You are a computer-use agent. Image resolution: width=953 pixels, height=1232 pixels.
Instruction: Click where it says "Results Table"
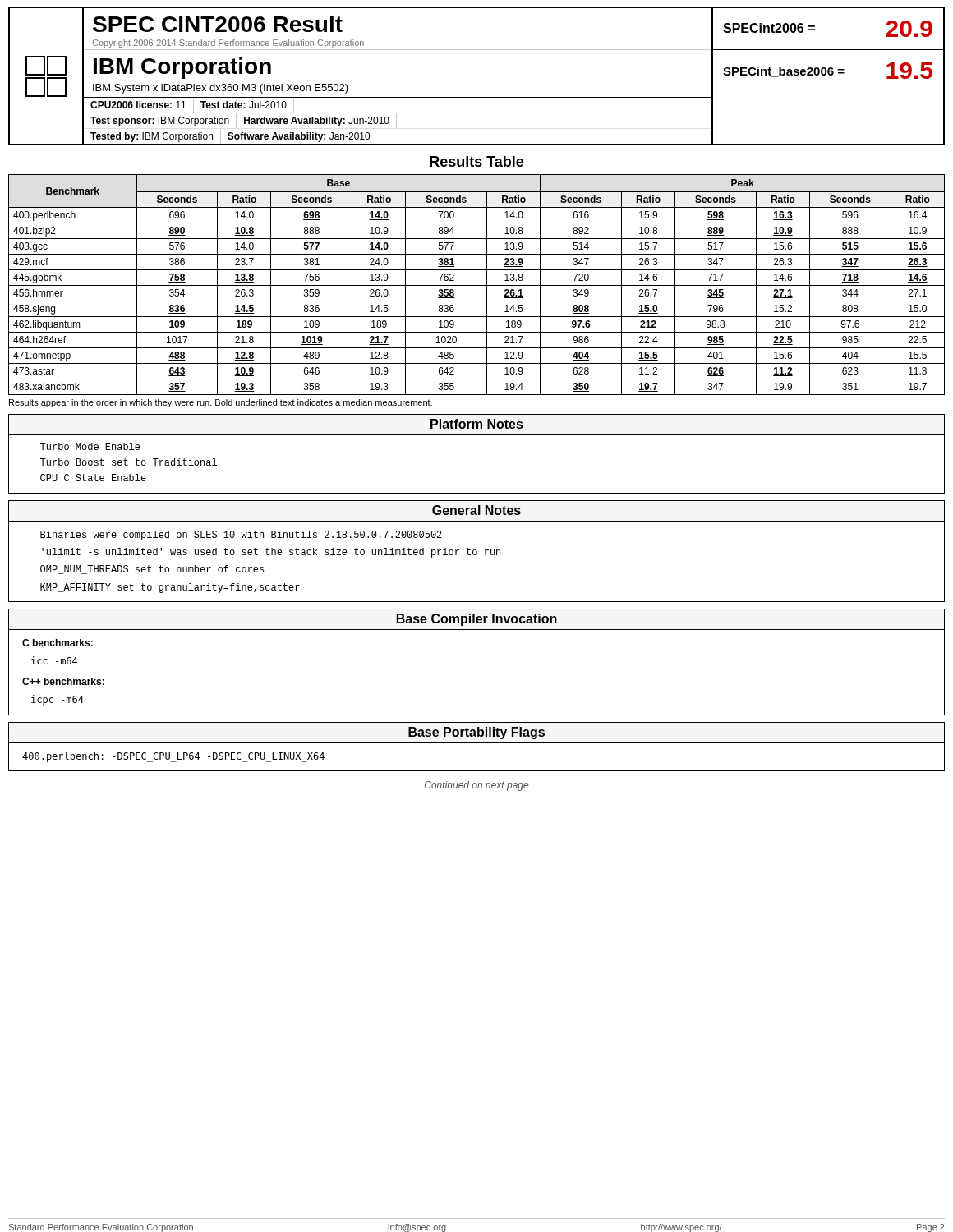click(x=476, y=162)
